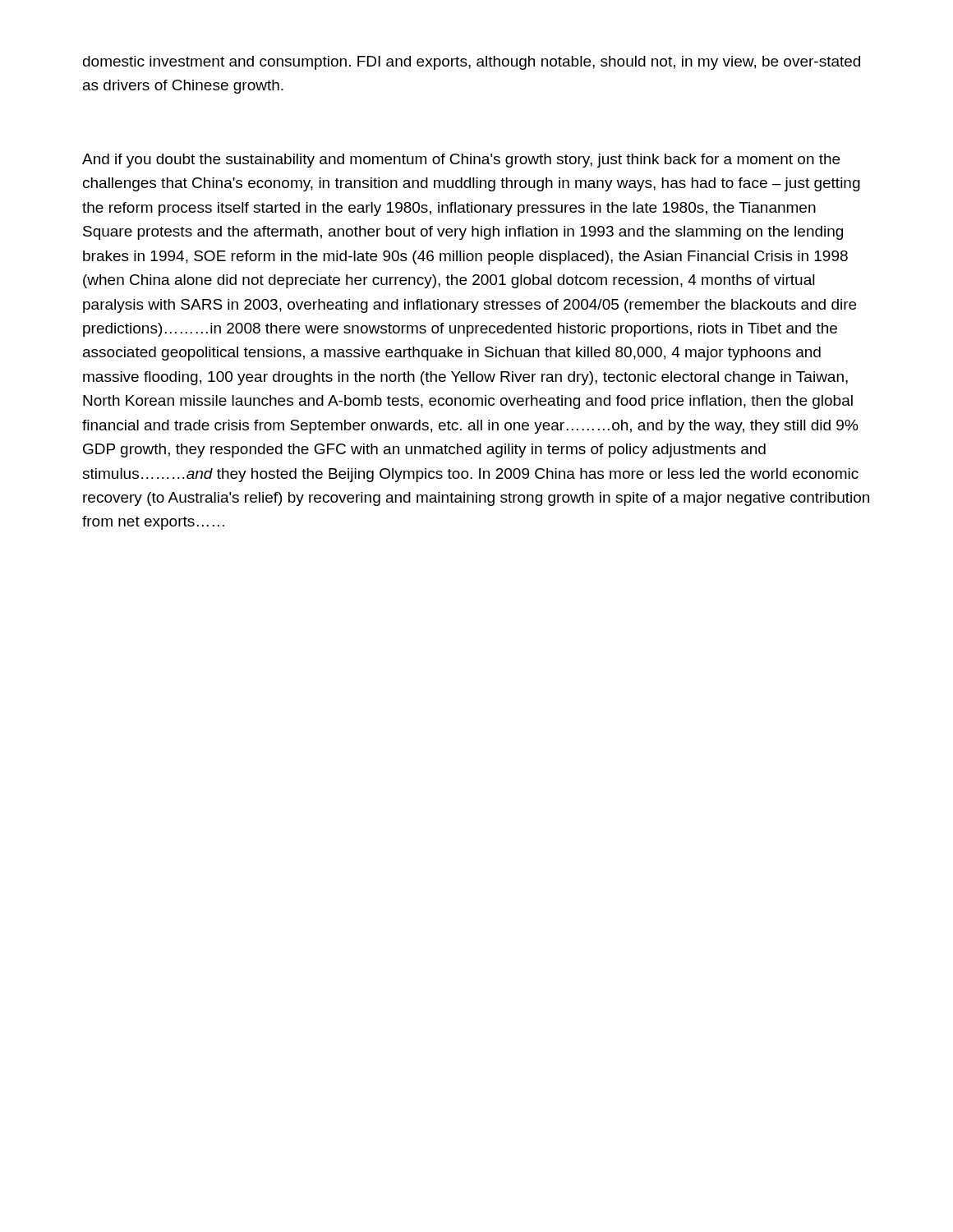
Task: Select the passage starting "And if you"
Action: pos(476,340)
